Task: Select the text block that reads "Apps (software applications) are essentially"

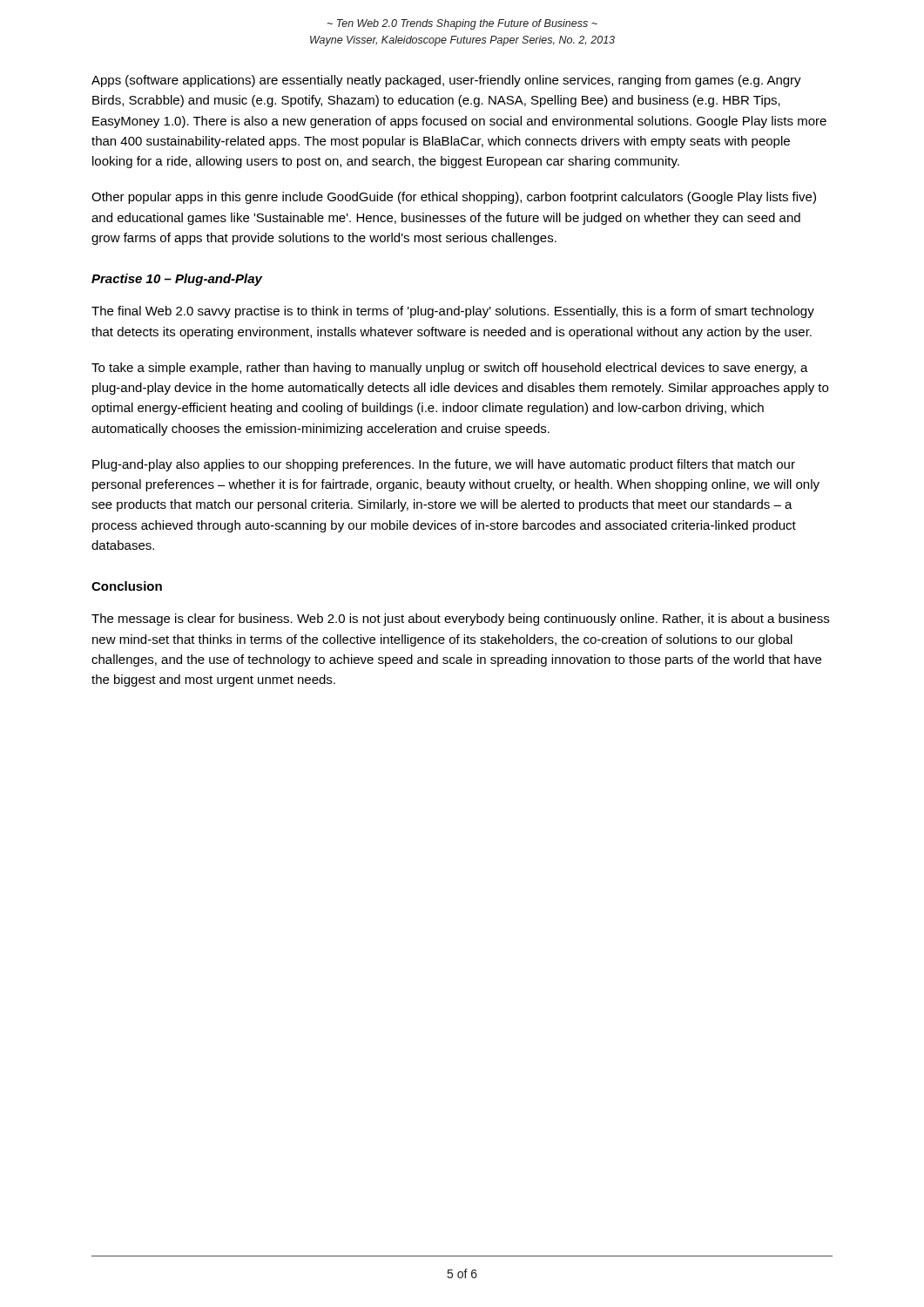Action: pyautogui.click(x=459, y=120)
